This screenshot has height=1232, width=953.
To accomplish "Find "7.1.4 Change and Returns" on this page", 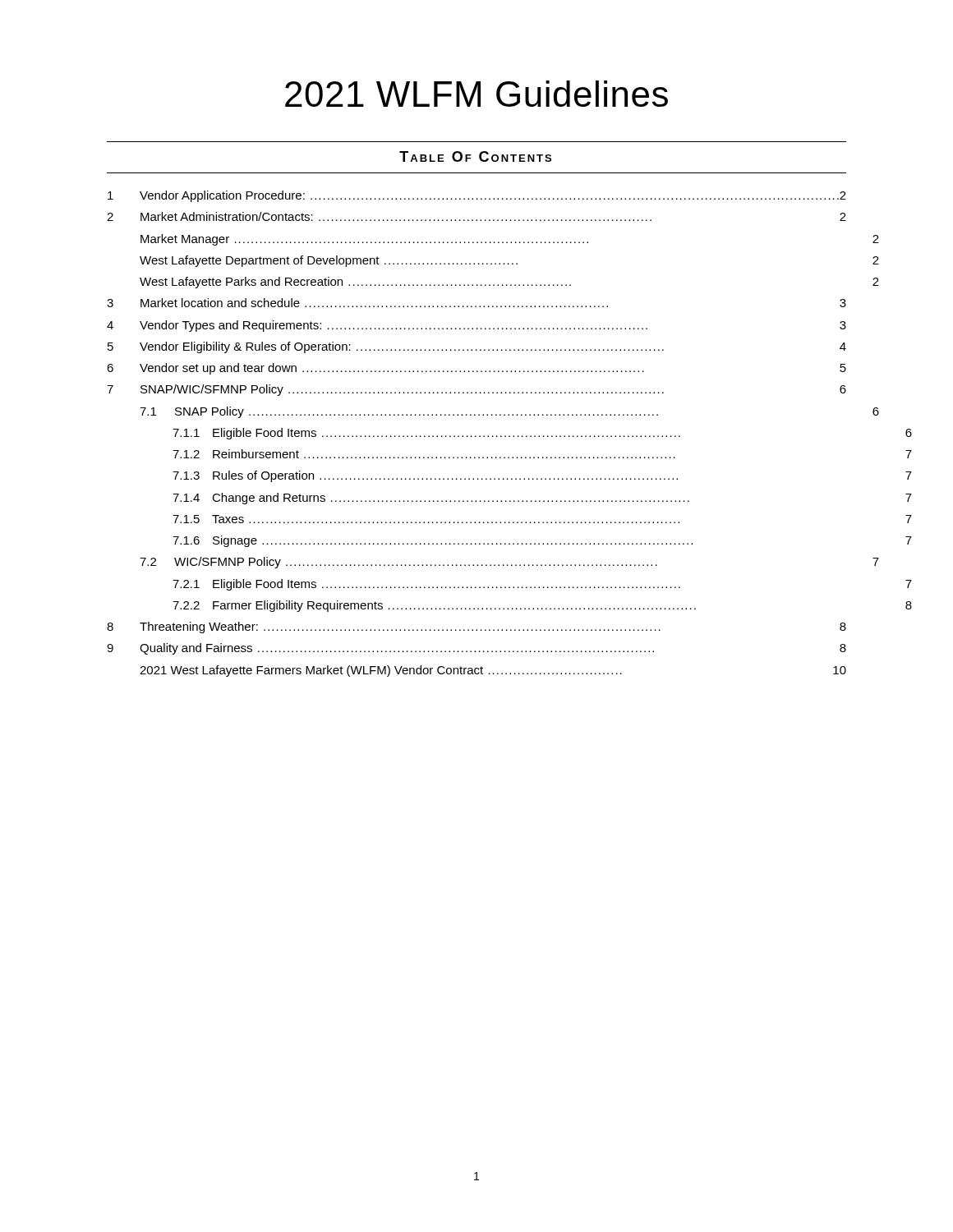I will (x=542, y=497).
